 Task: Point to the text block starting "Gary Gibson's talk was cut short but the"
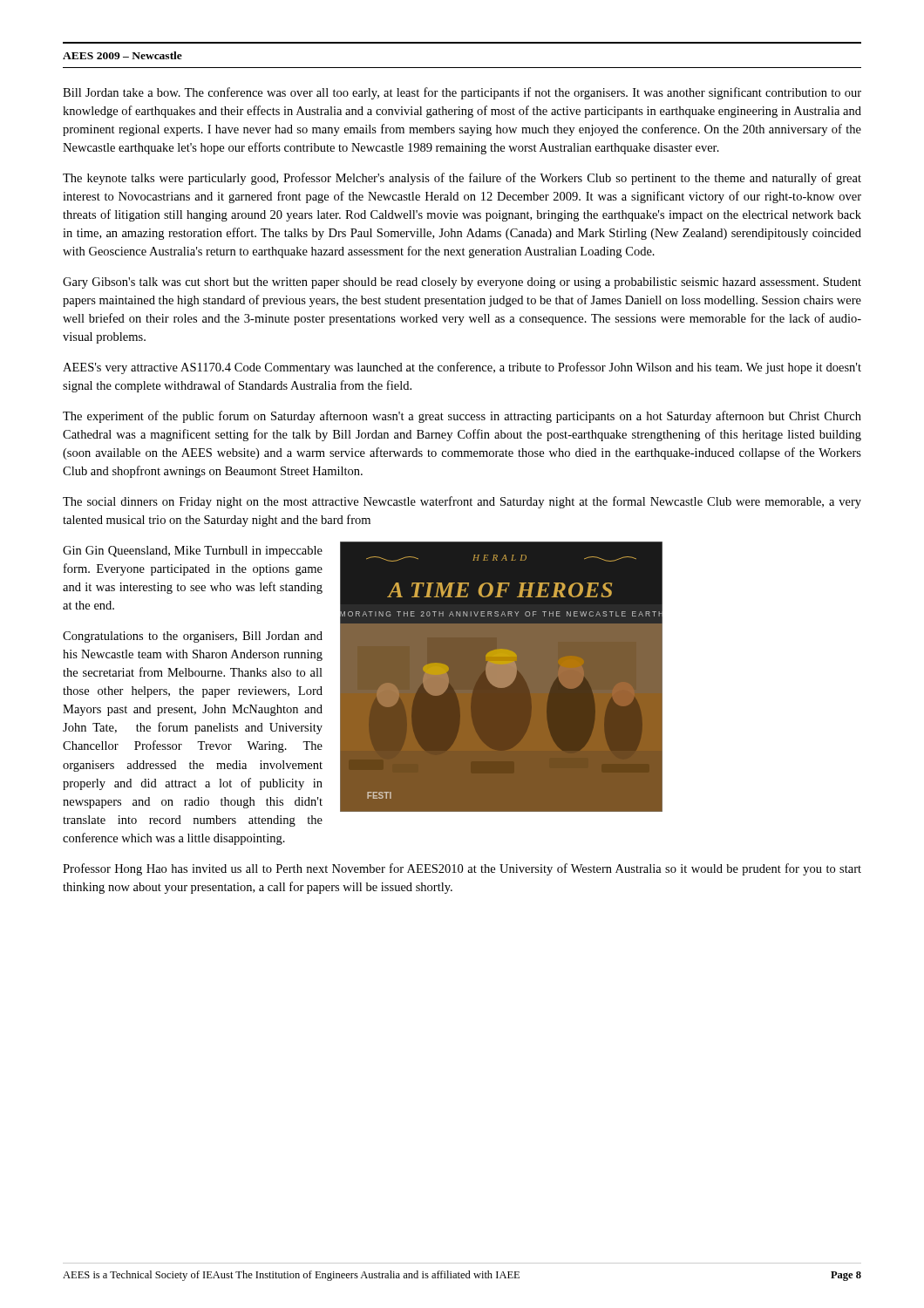[x=462, y=309]
